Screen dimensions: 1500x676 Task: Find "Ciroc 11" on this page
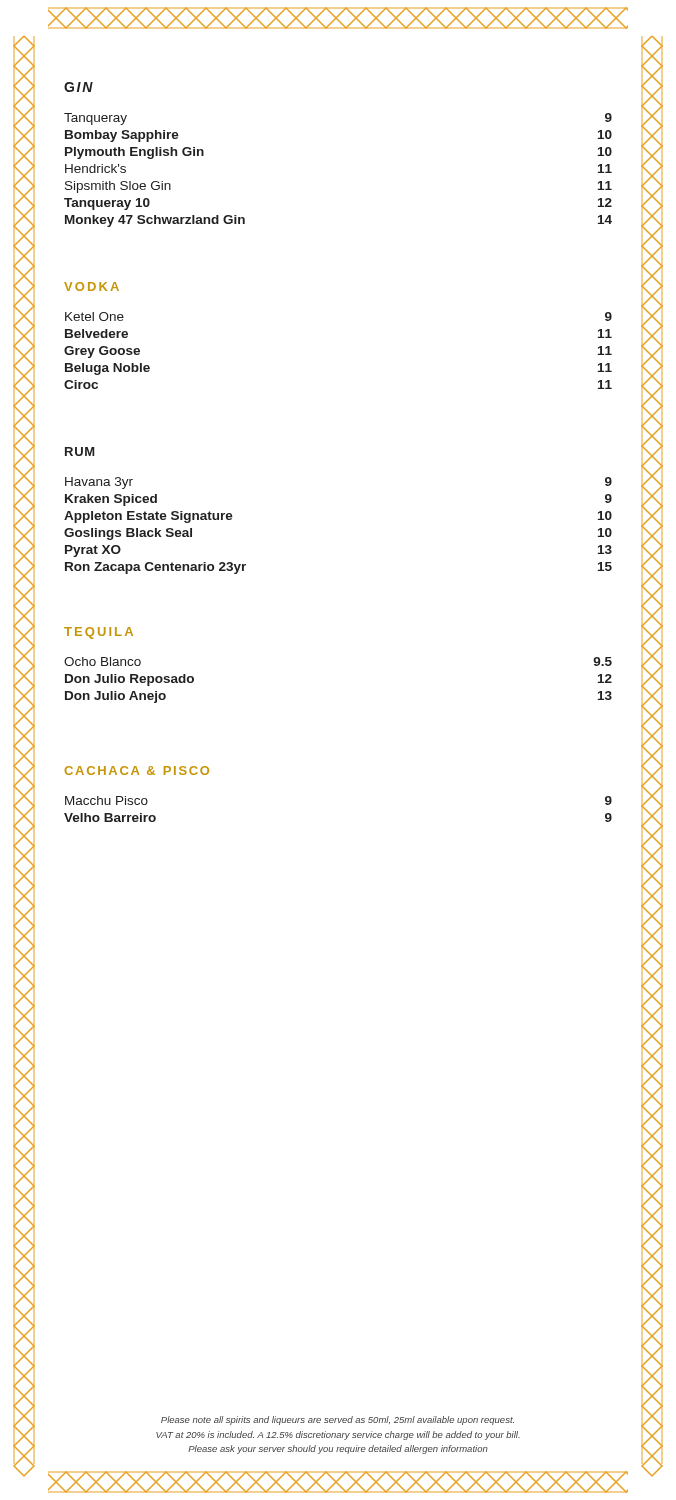tap(76, 384)
